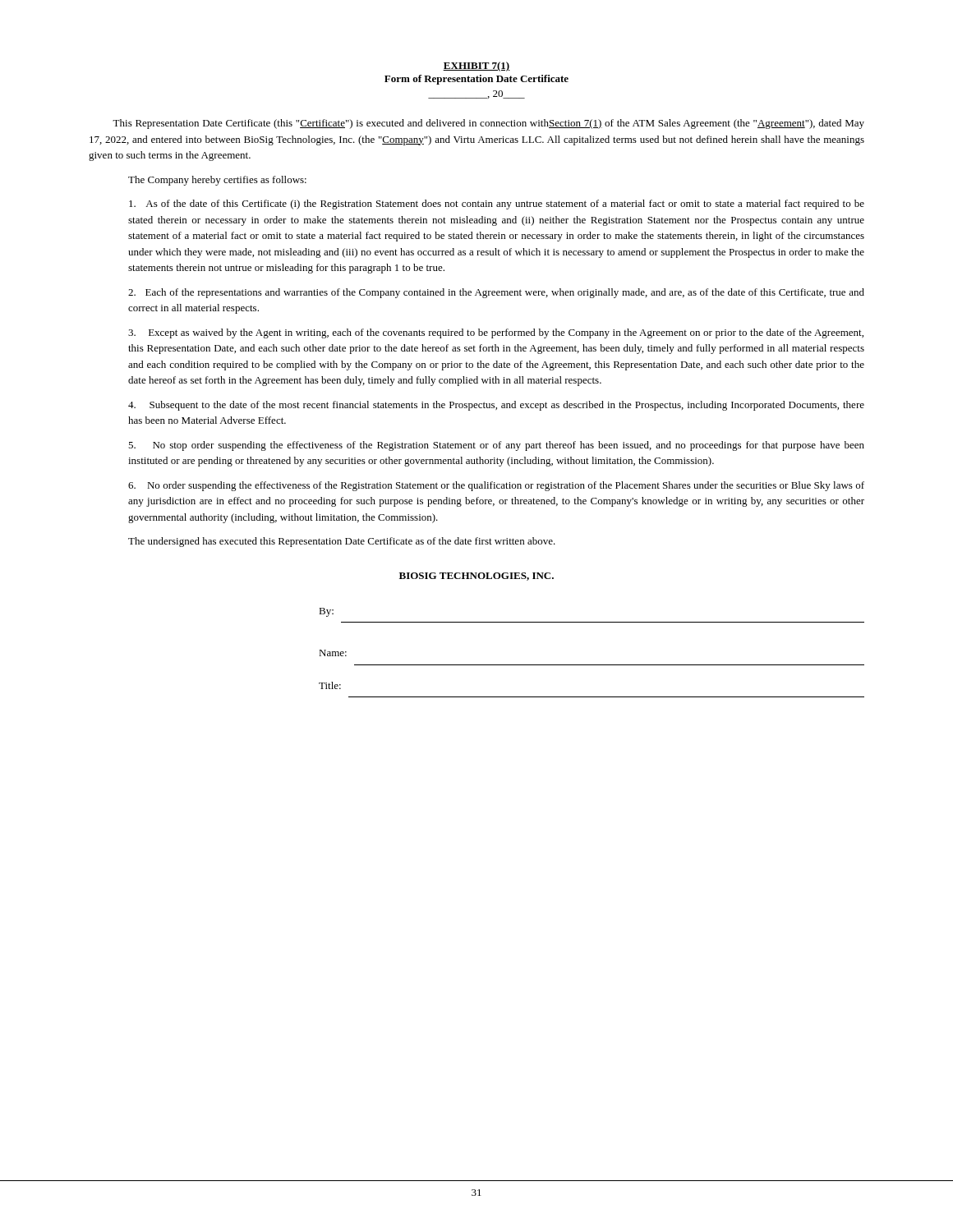Locate the text block starting "This Representation Date"
This screenshot has width=953, height=1232.
pos(476,139)
